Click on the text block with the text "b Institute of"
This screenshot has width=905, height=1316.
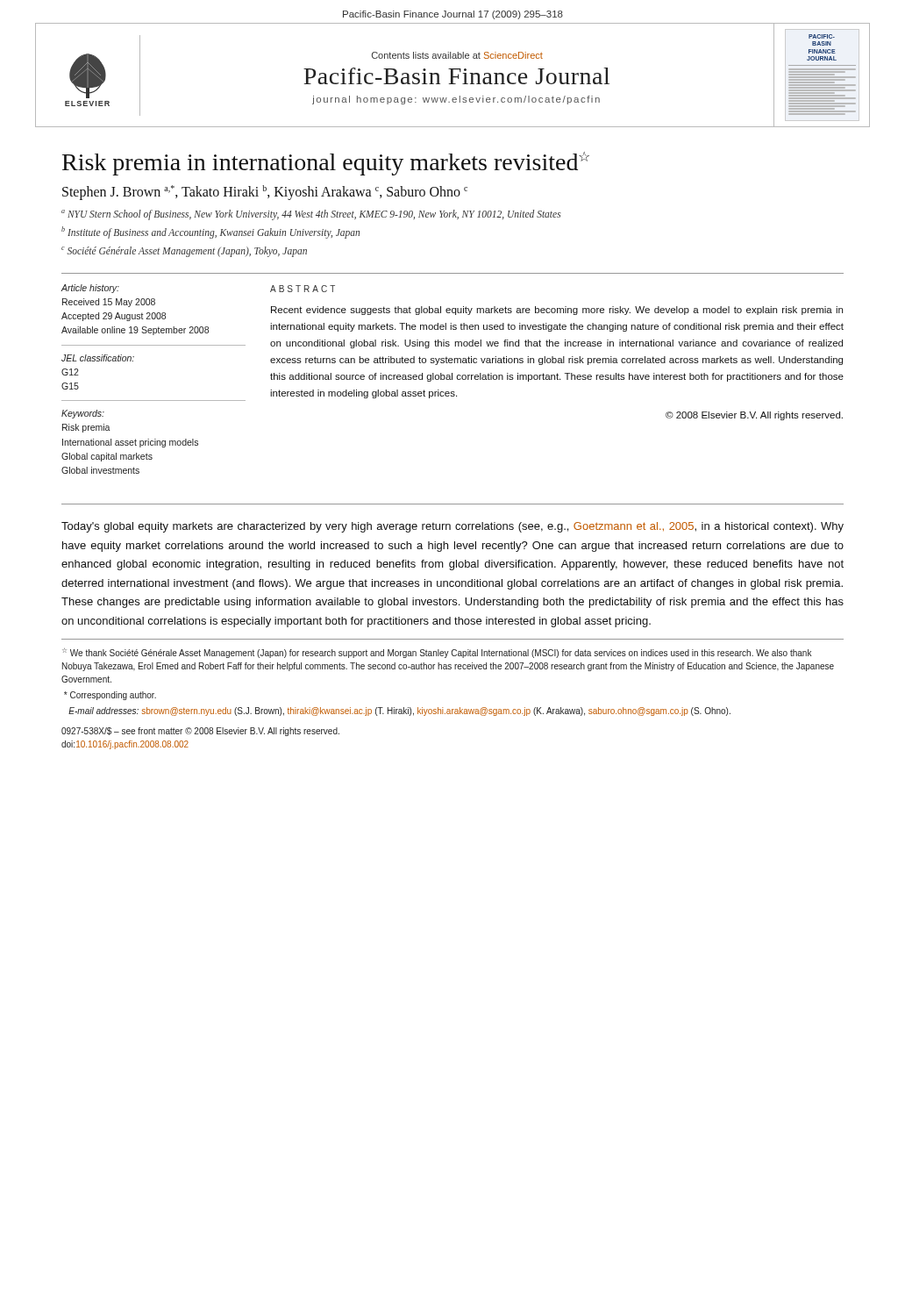pos(211,231)
